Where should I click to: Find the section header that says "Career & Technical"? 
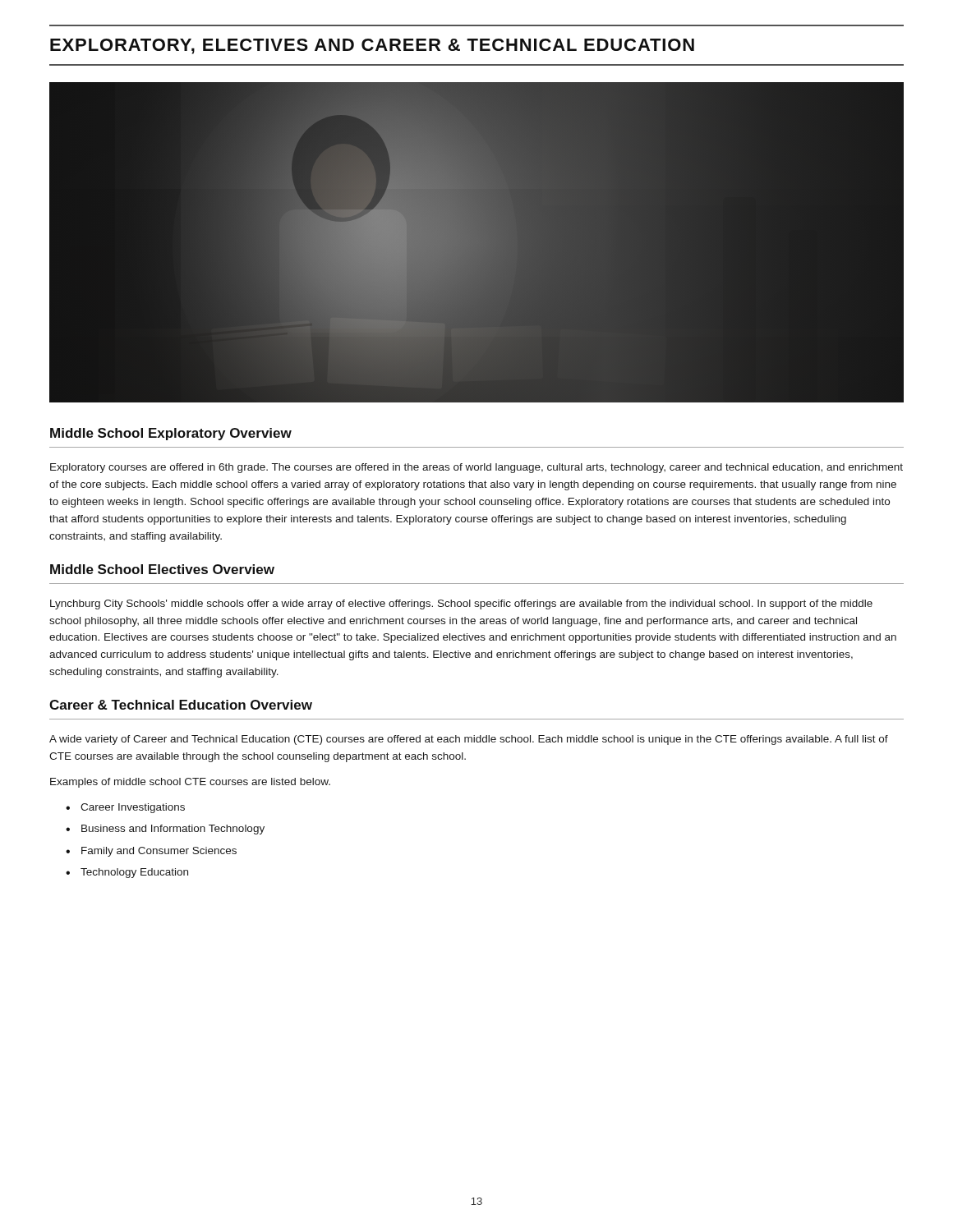click(x=181, y=705)
